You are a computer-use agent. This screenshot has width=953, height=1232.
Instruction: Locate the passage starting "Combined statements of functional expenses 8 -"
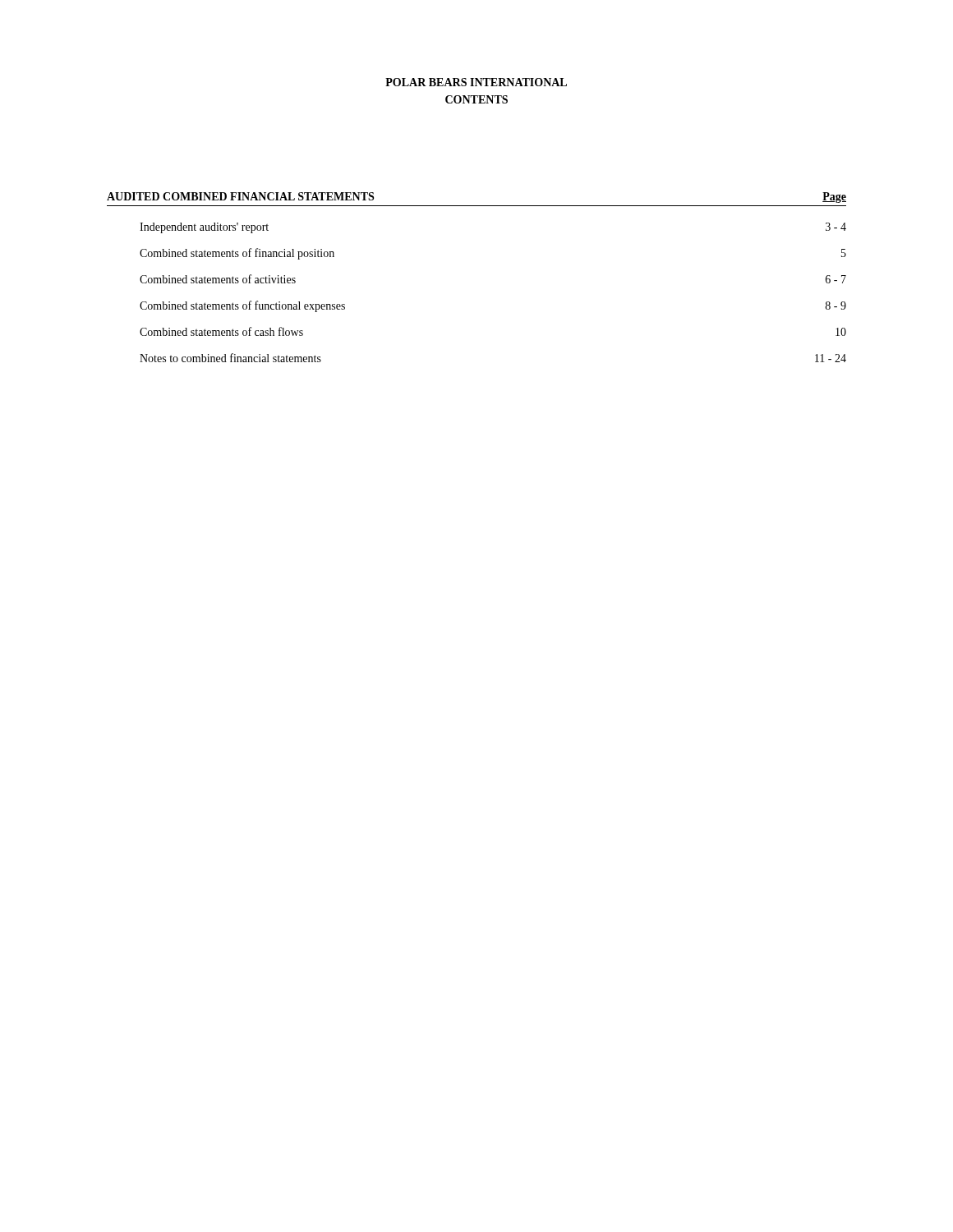[244, 306]
